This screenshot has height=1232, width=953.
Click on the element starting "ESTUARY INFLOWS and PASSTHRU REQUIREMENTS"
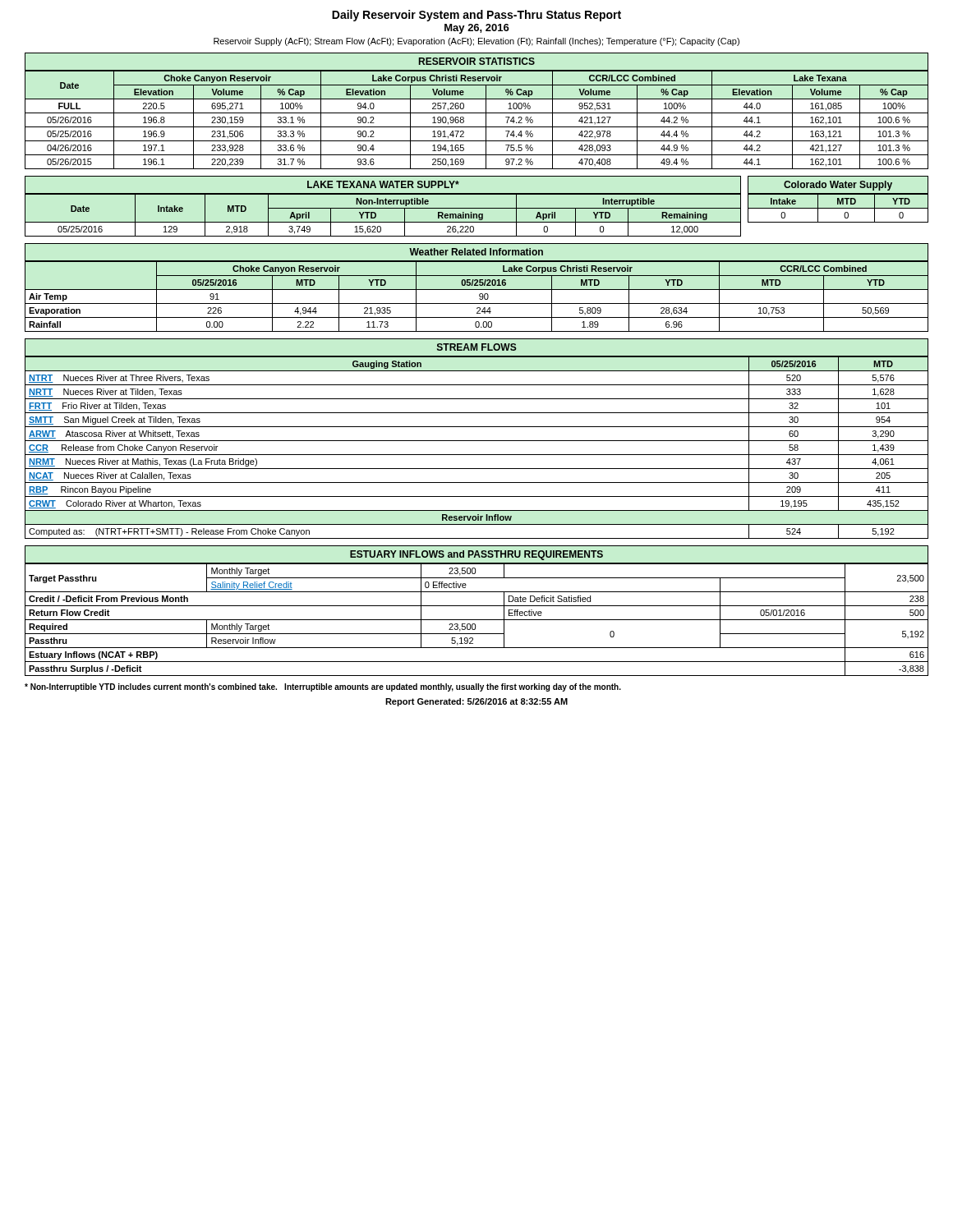(x=476, y=554)
